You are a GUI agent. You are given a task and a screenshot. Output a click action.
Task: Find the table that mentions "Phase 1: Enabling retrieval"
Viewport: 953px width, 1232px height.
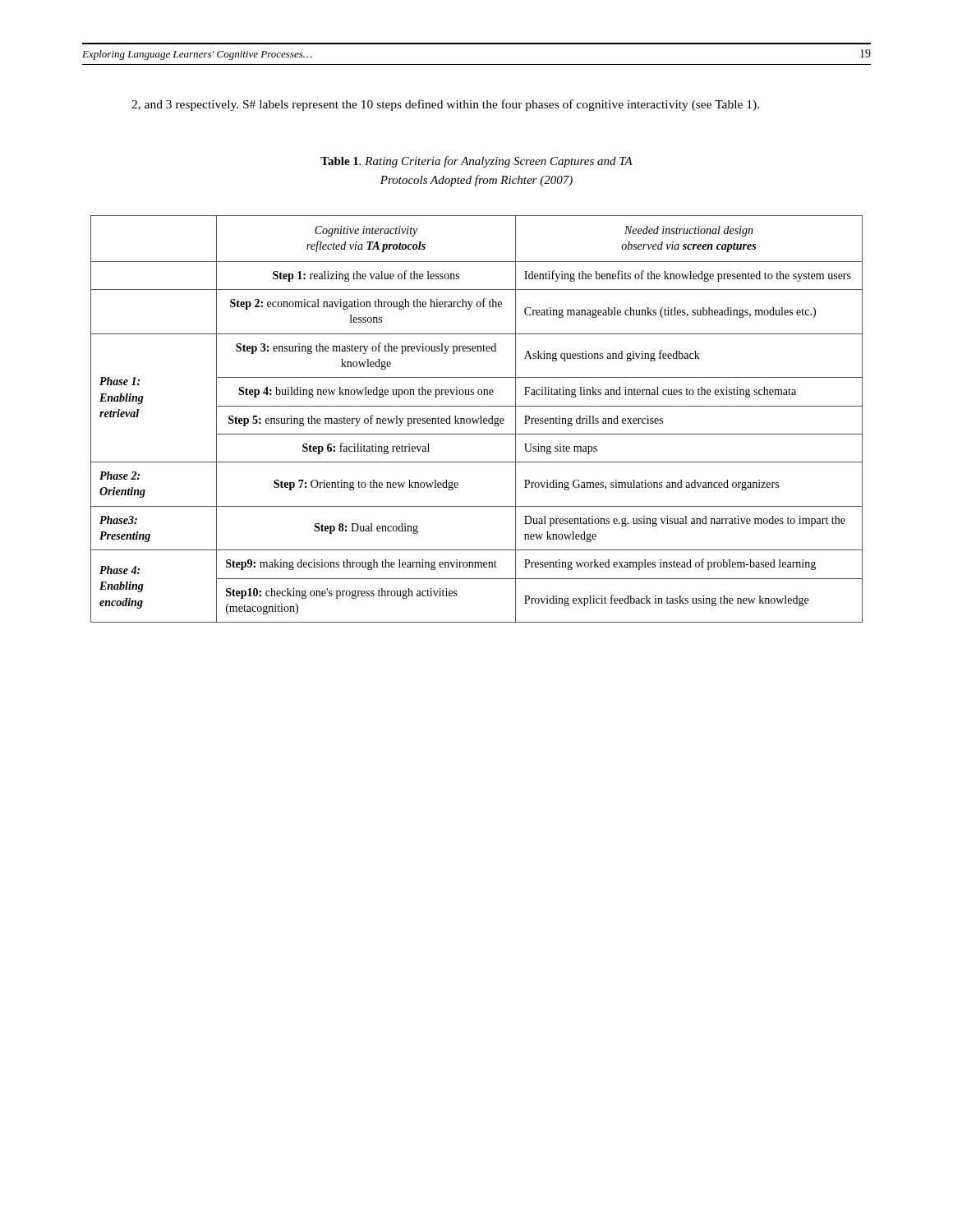[x=476, y=419]
